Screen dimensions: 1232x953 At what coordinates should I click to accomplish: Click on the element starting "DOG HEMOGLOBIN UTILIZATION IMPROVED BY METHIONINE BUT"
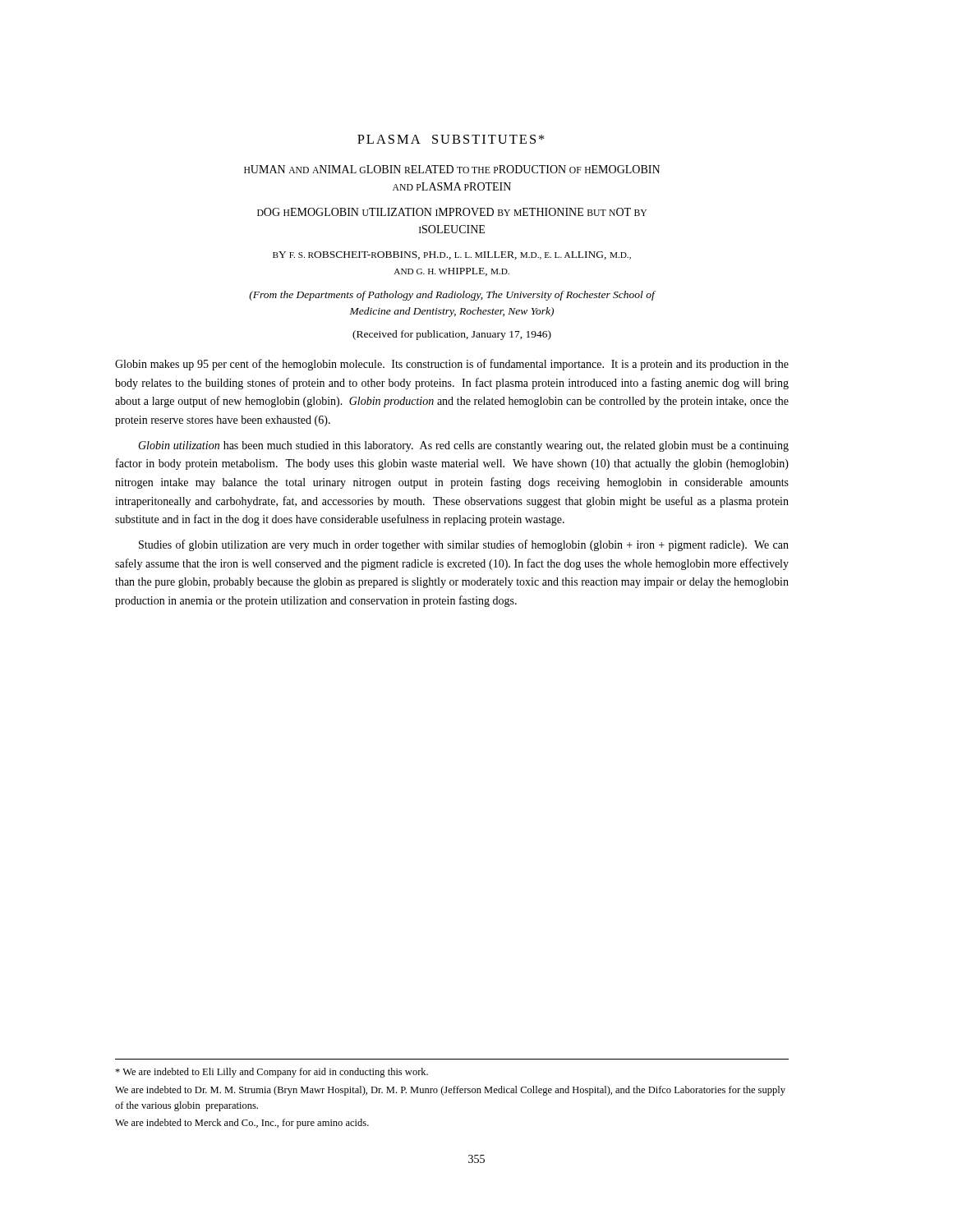(452, 221)
